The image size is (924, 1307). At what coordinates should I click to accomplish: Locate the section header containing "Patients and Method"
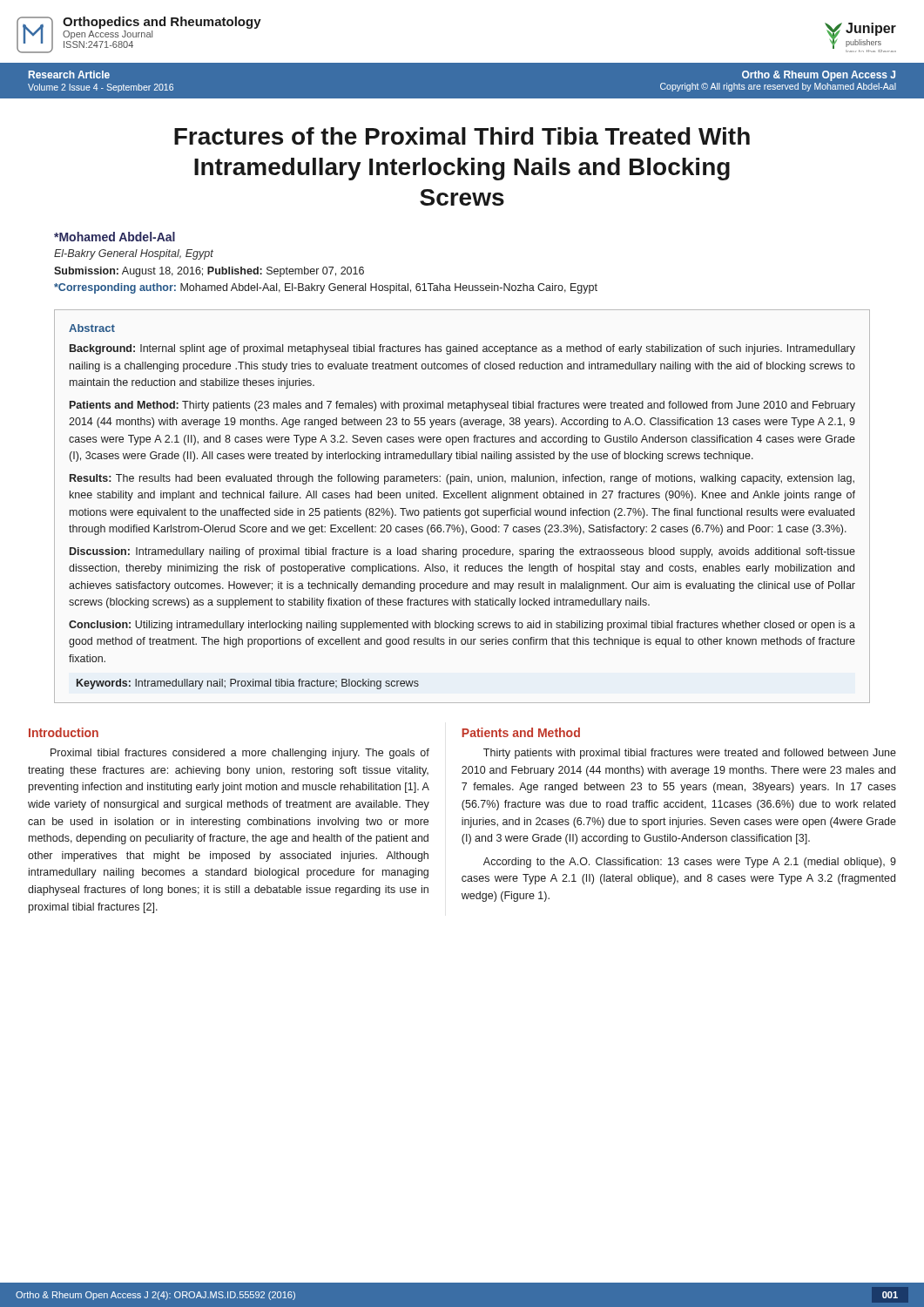521,733
